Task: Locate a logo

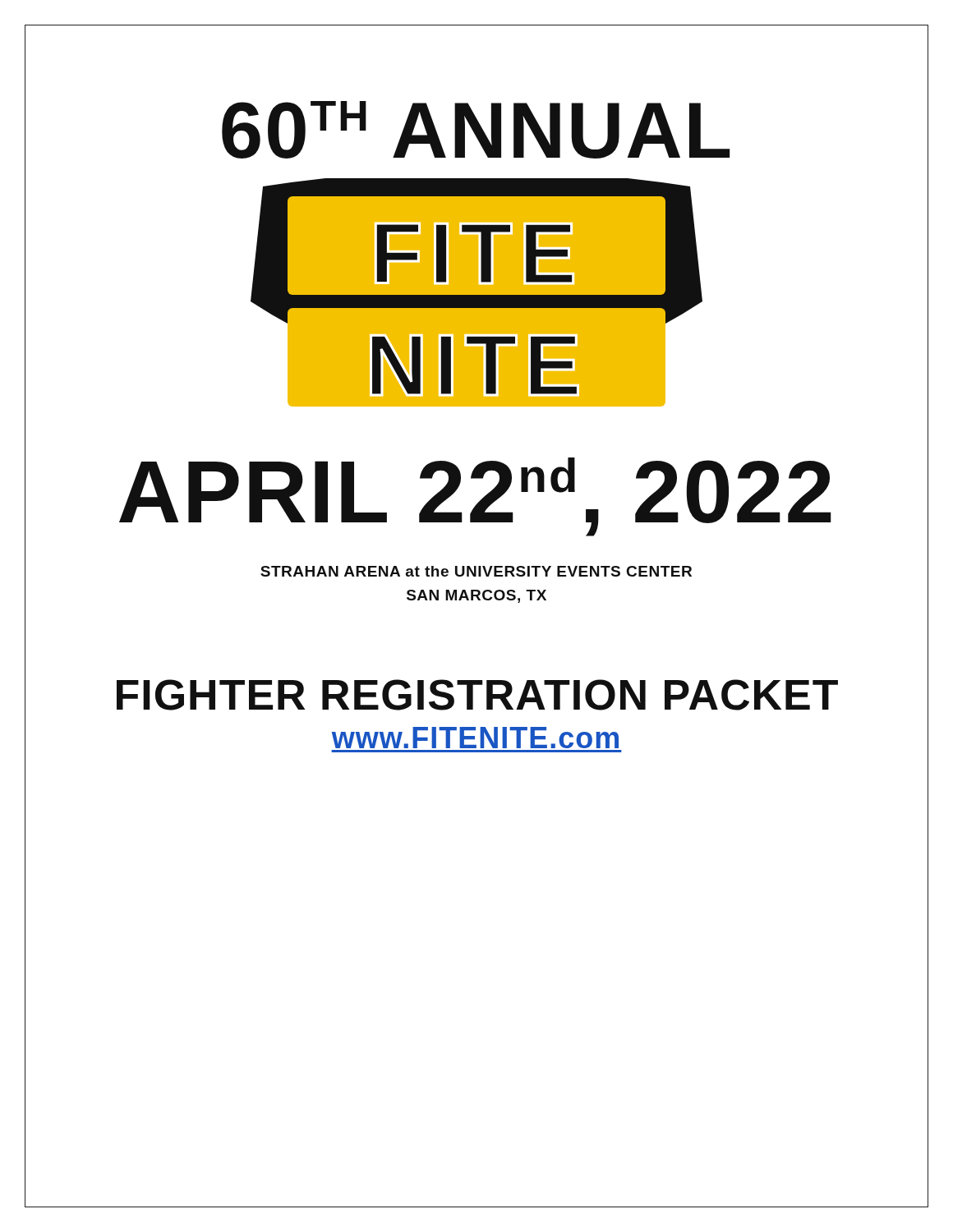Action: (476, 306)
